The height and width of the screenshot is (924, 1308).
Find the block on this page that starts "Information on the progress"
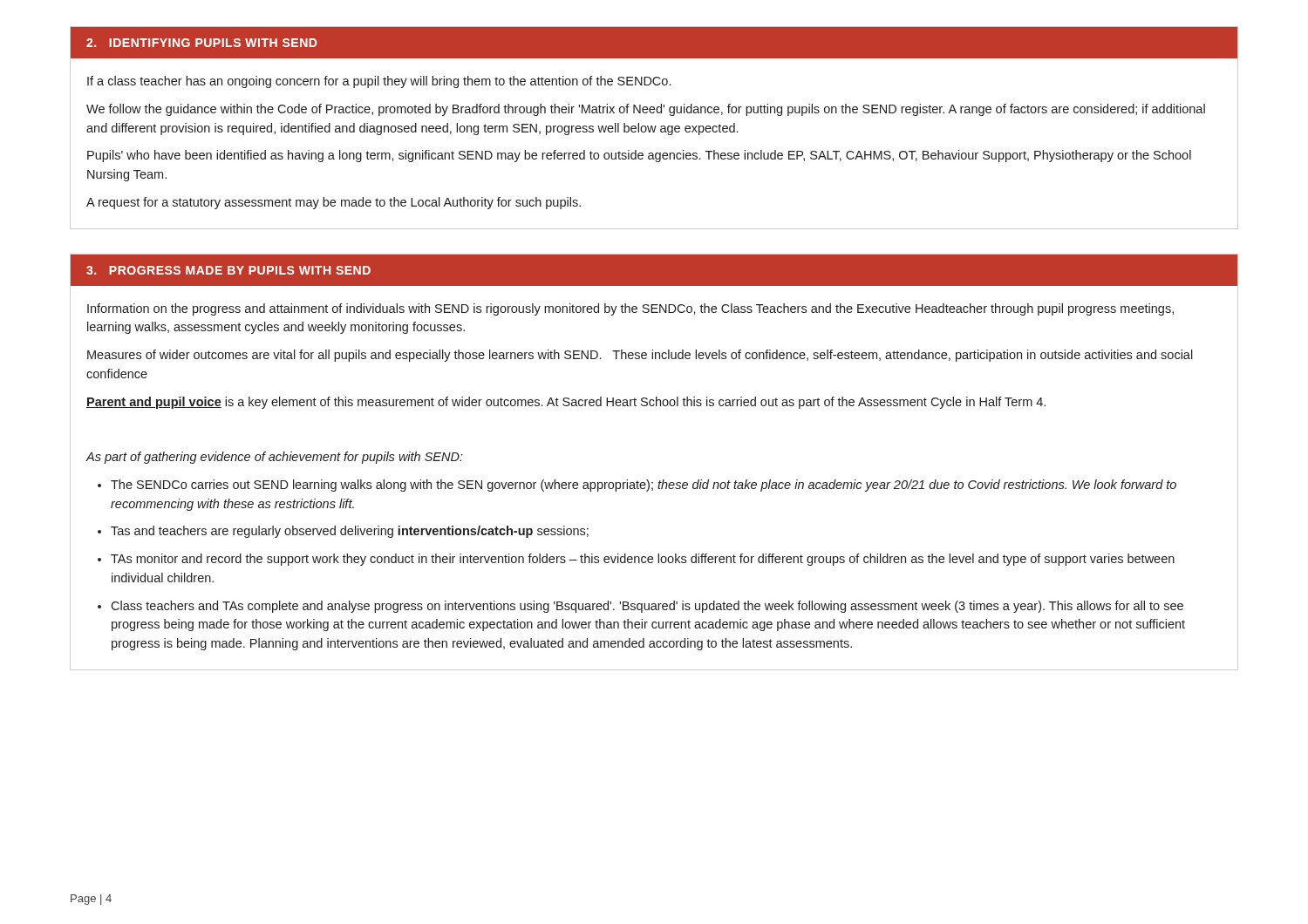click(x=631, y=318)
